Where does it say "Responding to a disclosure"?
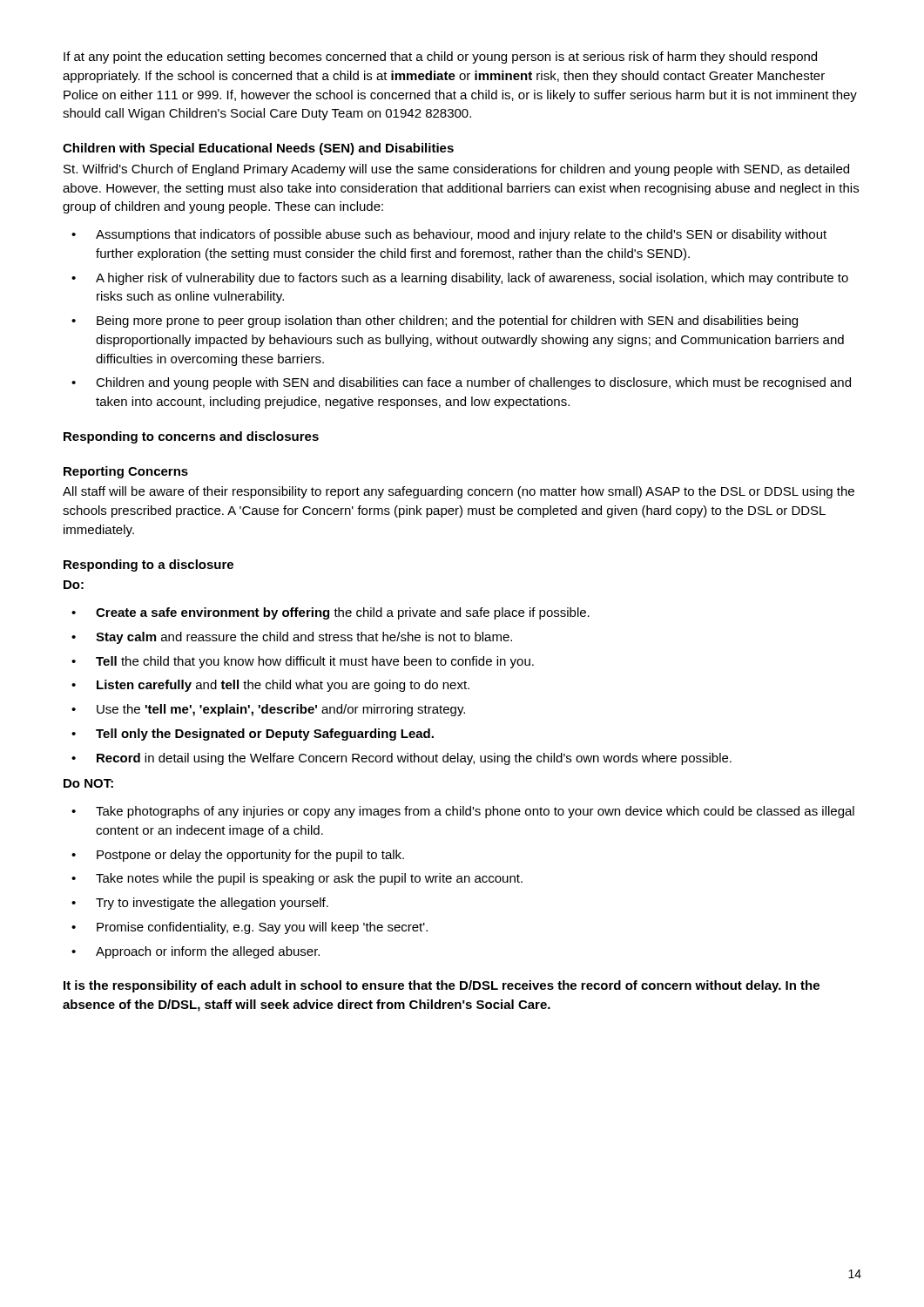 148,564
